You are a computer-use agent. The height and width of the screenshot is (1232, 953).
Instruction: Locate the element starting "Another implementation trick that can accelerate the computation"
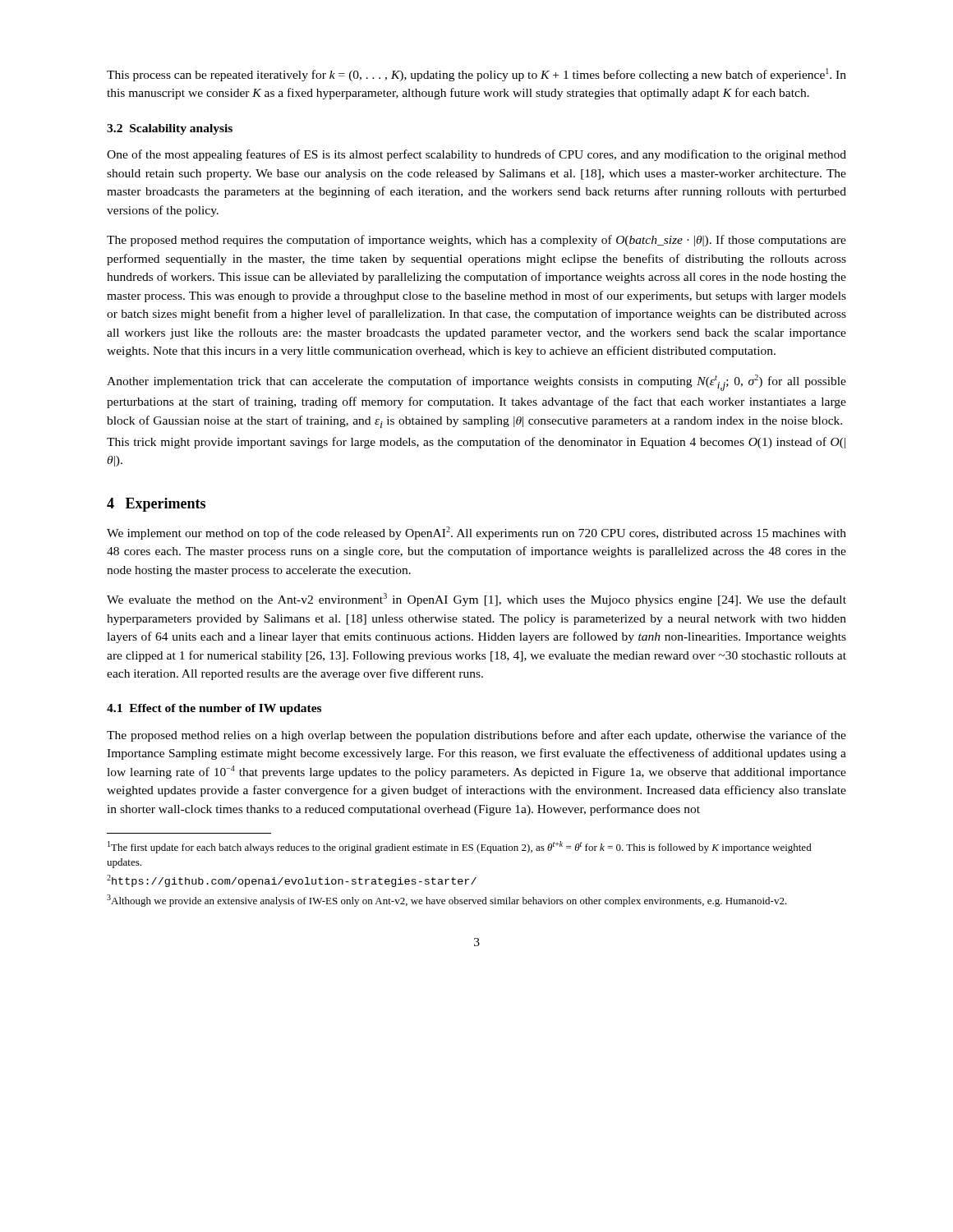[476, 421]
